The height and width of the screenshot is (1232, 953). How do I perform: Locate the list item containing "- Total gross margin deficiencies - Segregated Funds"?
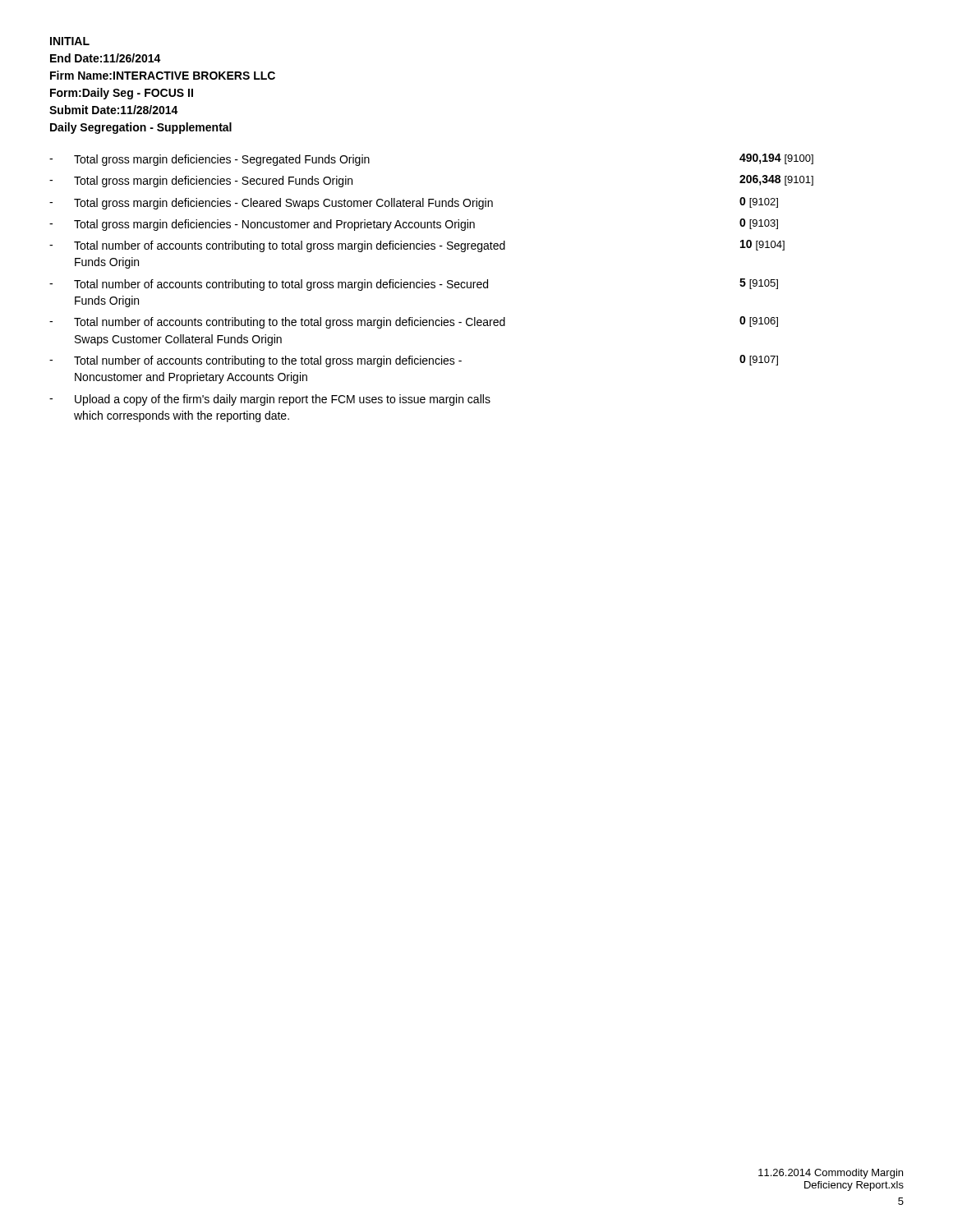222,160
